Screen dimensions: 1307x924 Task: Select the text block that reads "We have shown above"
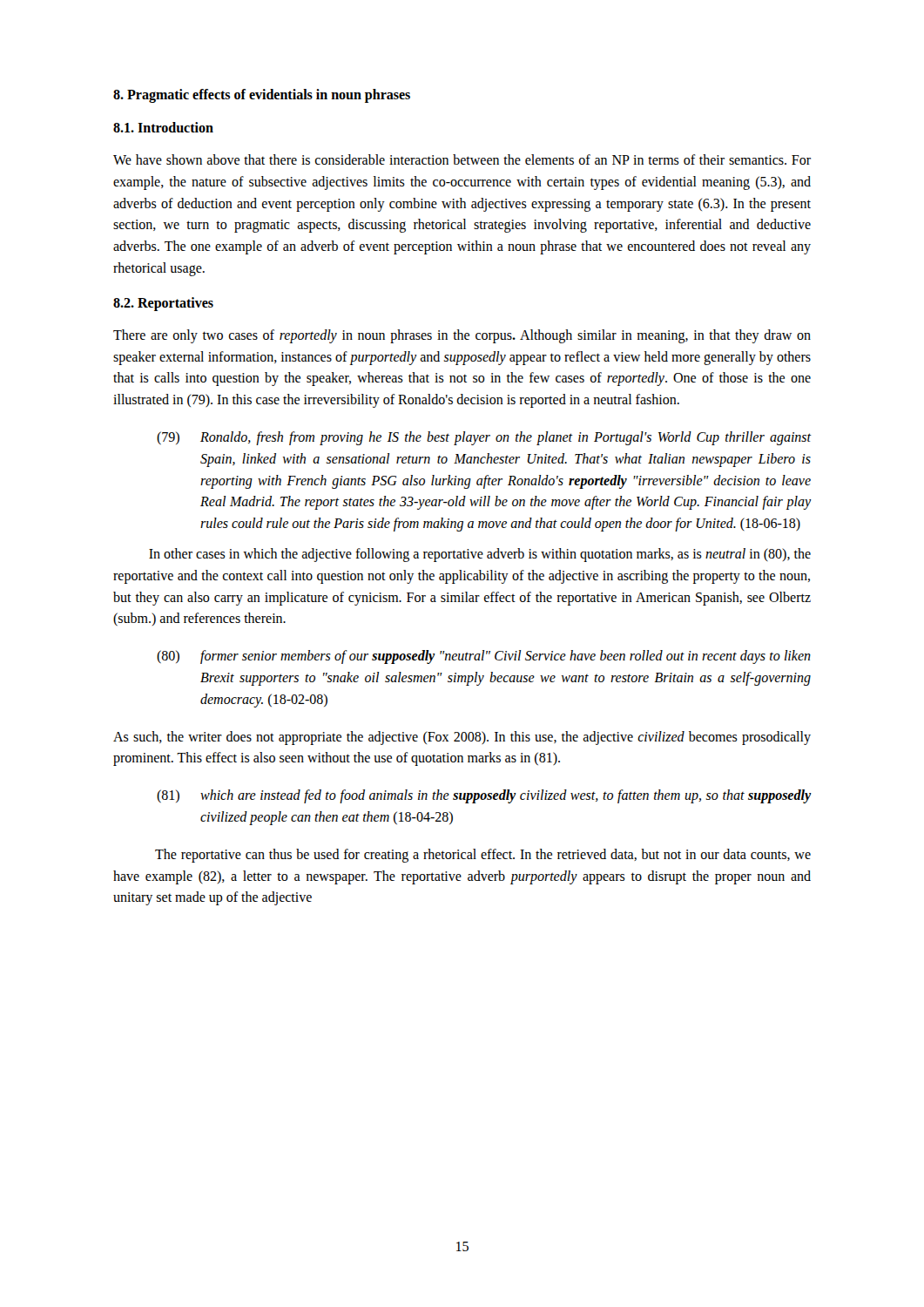pyautogui.click(x=462, y=214)
